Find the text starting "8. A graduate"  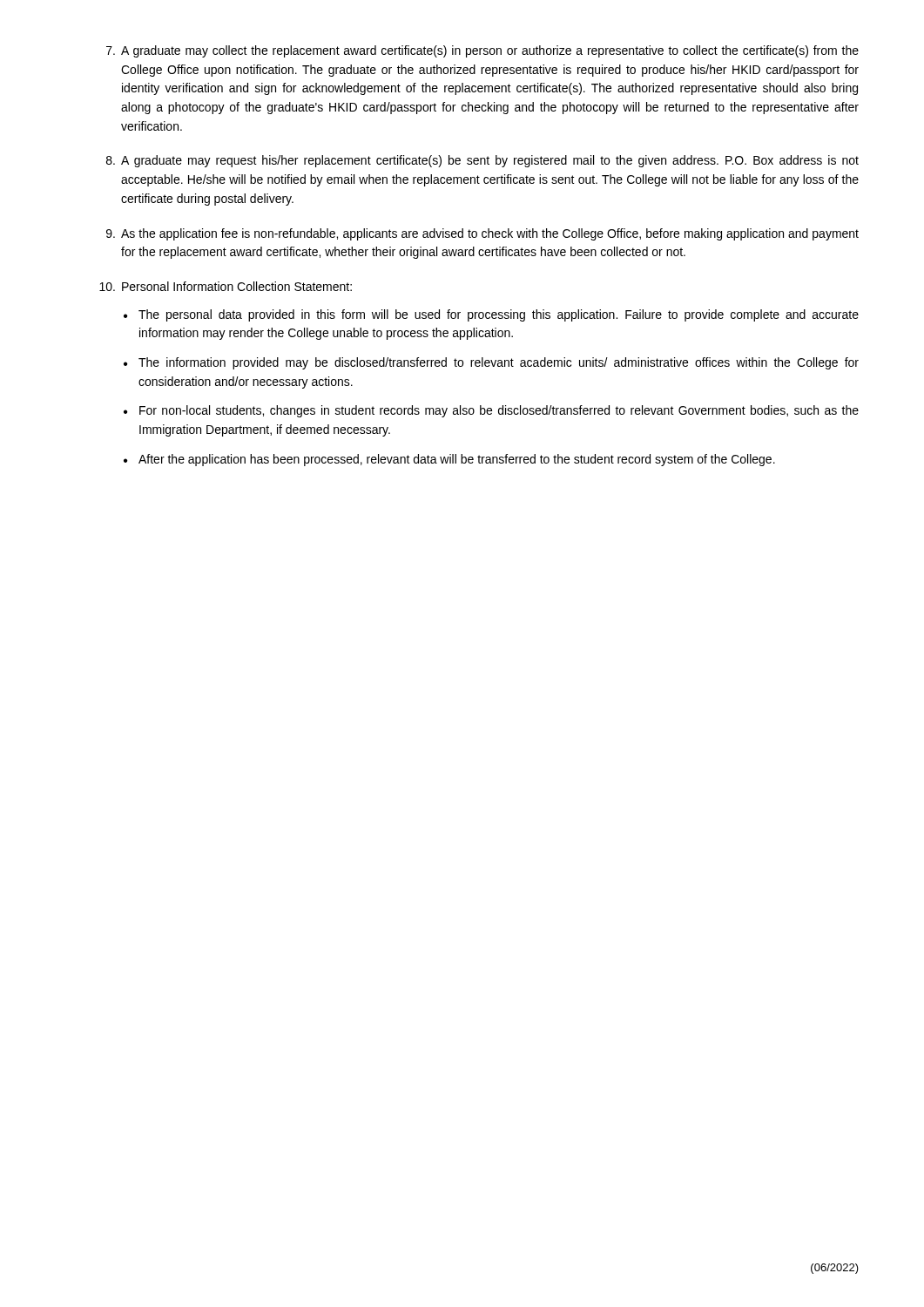pyautogui.click(x=471, y=180)
